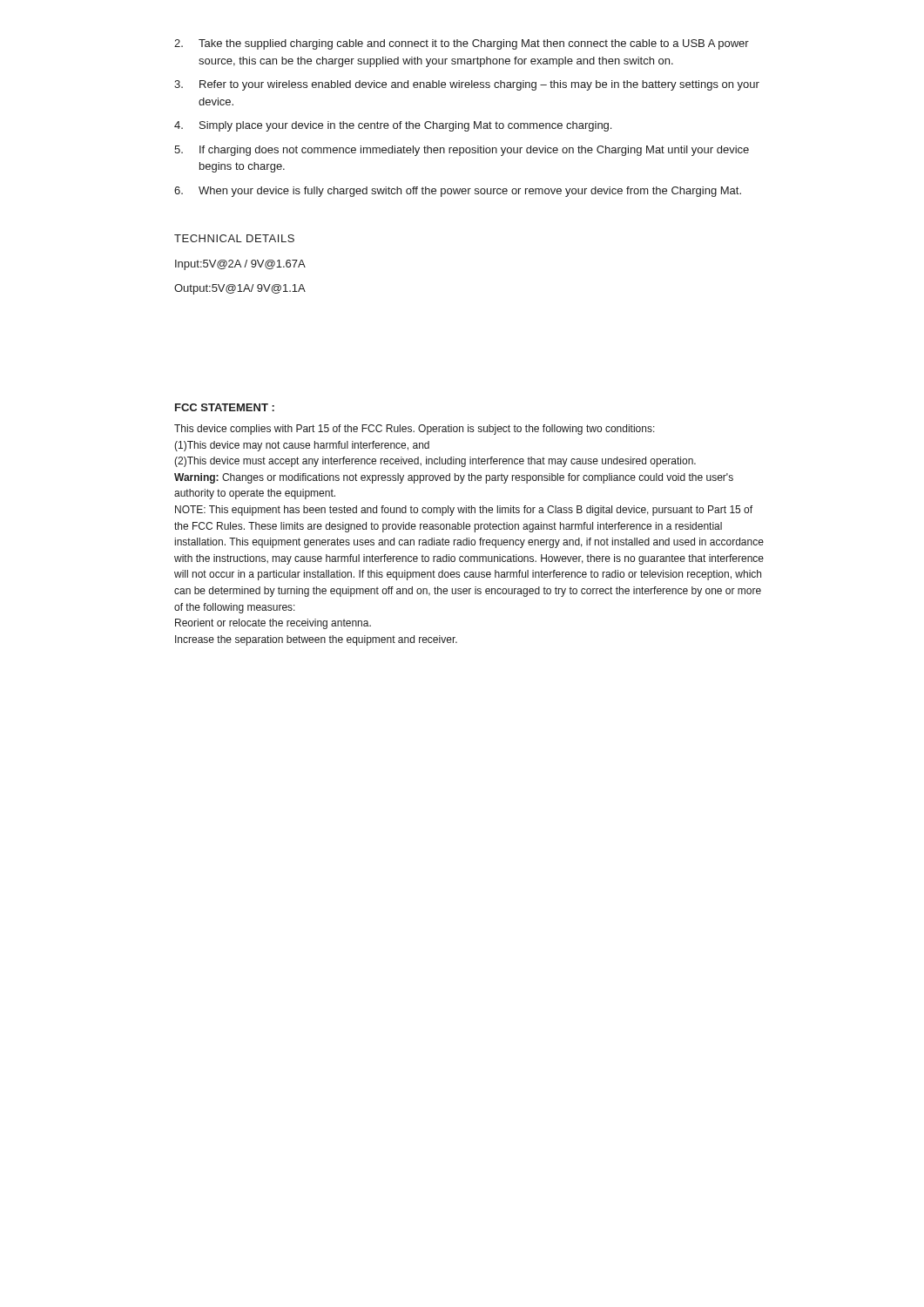Find the text block starting "2. Take the supplied charging cable and connect"
Image resolution: width=924 pixels, height=1307 pixels.
point(470,52)
